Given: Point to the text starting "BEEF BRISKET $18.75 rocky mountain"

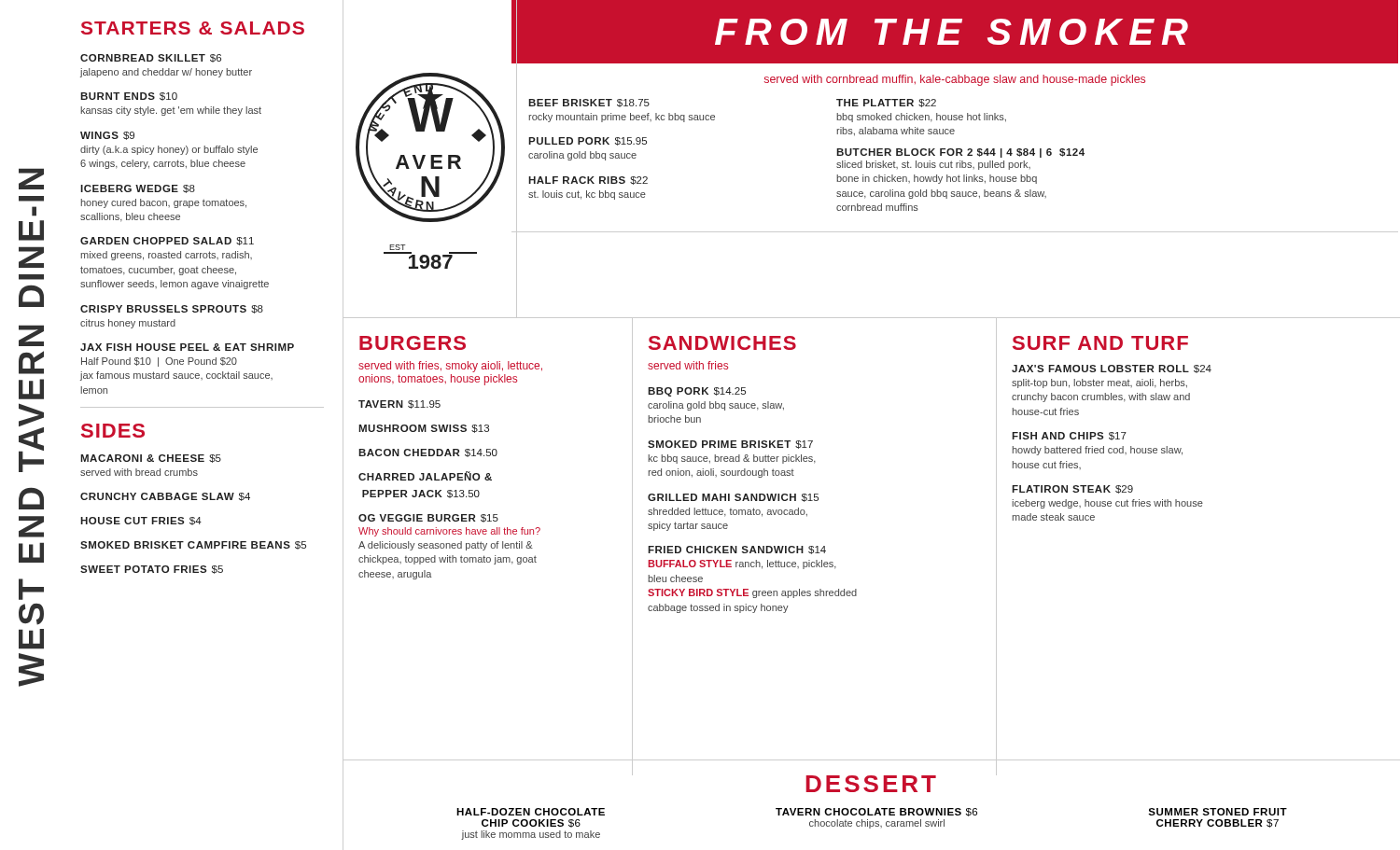Looking at the screenshot, I should [673, 109].
